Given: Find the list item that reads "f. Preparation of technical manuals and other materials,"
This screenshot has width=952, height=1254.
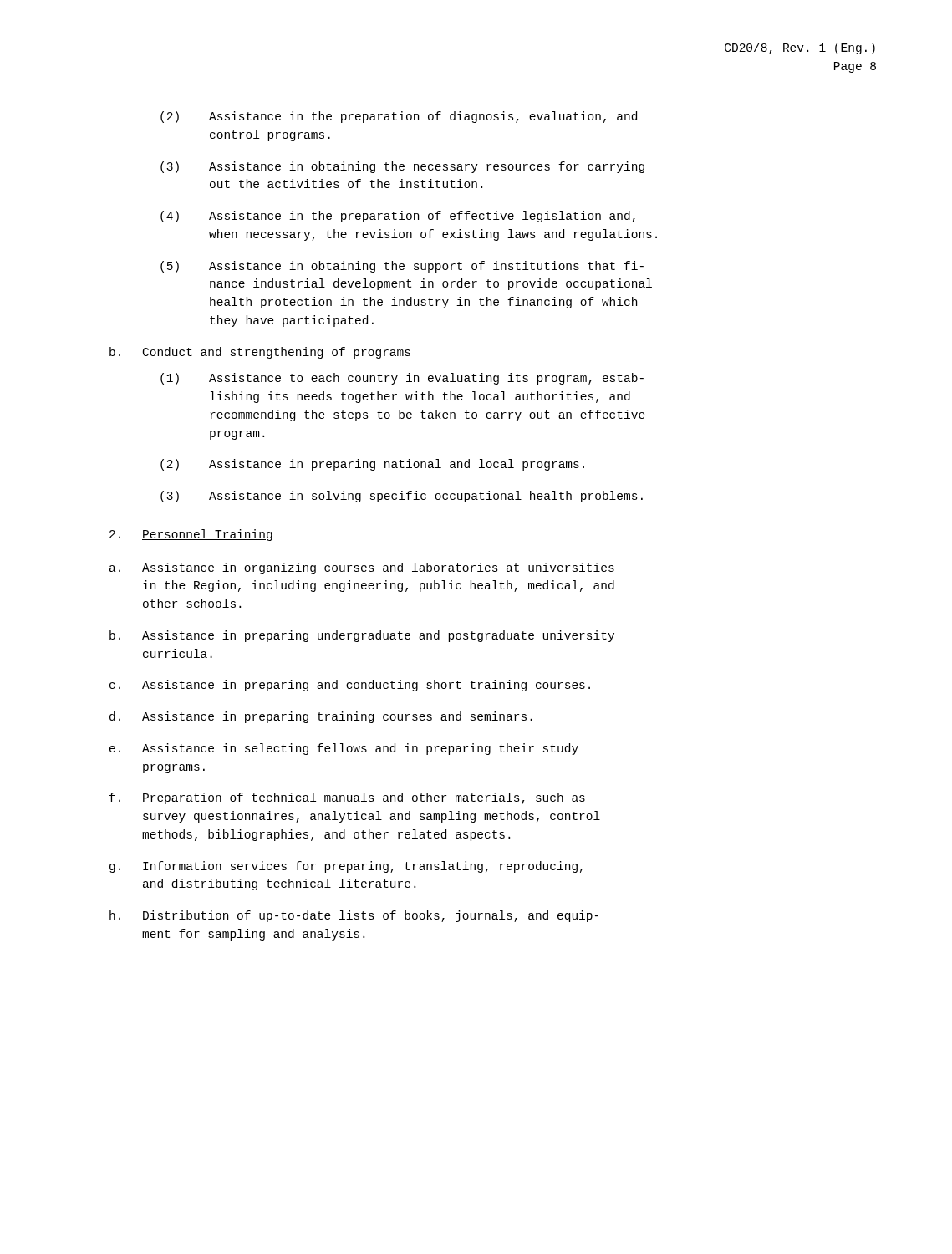Looking at the screenshot, I should coord(493,818).
